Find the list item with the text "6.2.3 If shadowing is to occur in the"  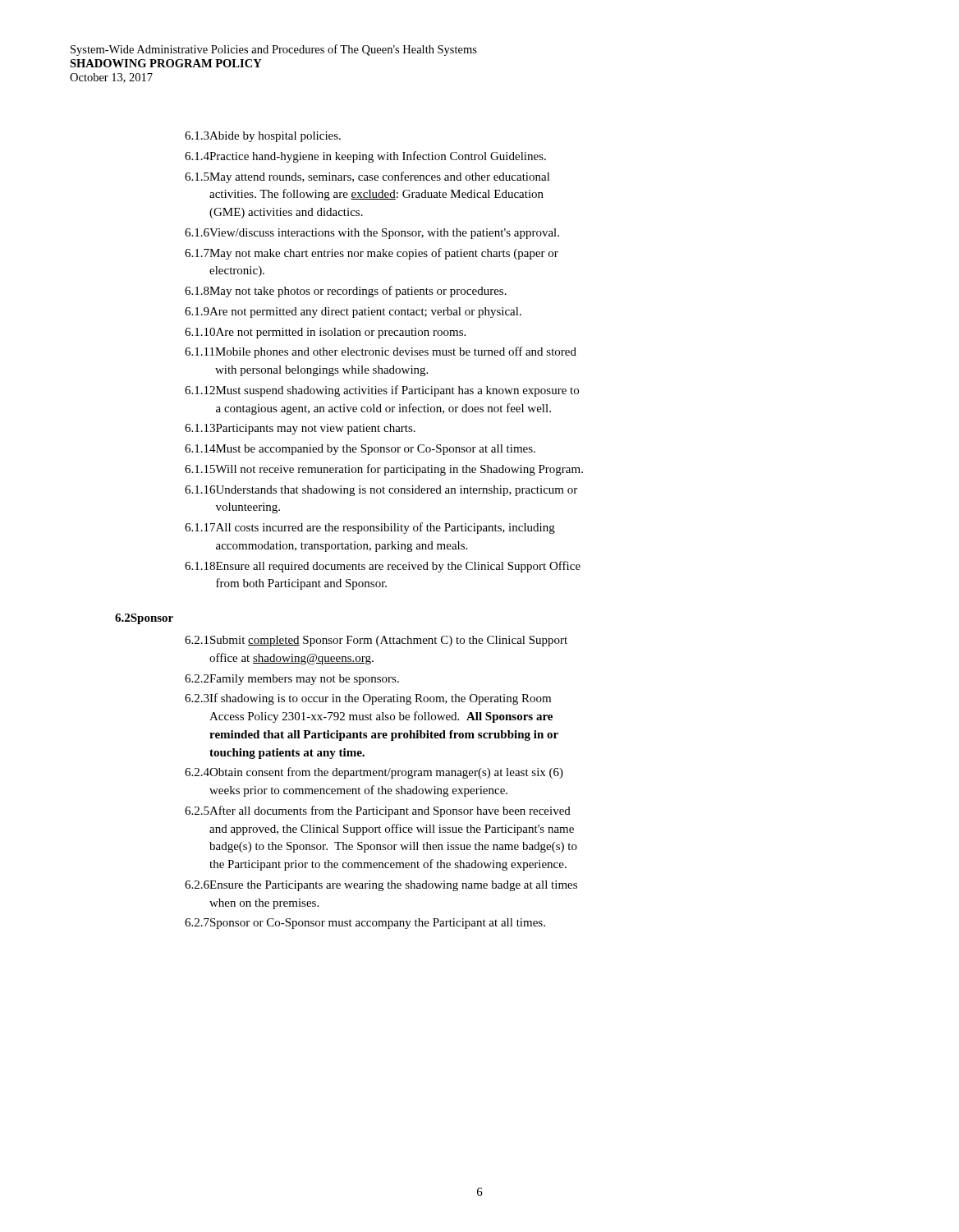tap(480, 726)
